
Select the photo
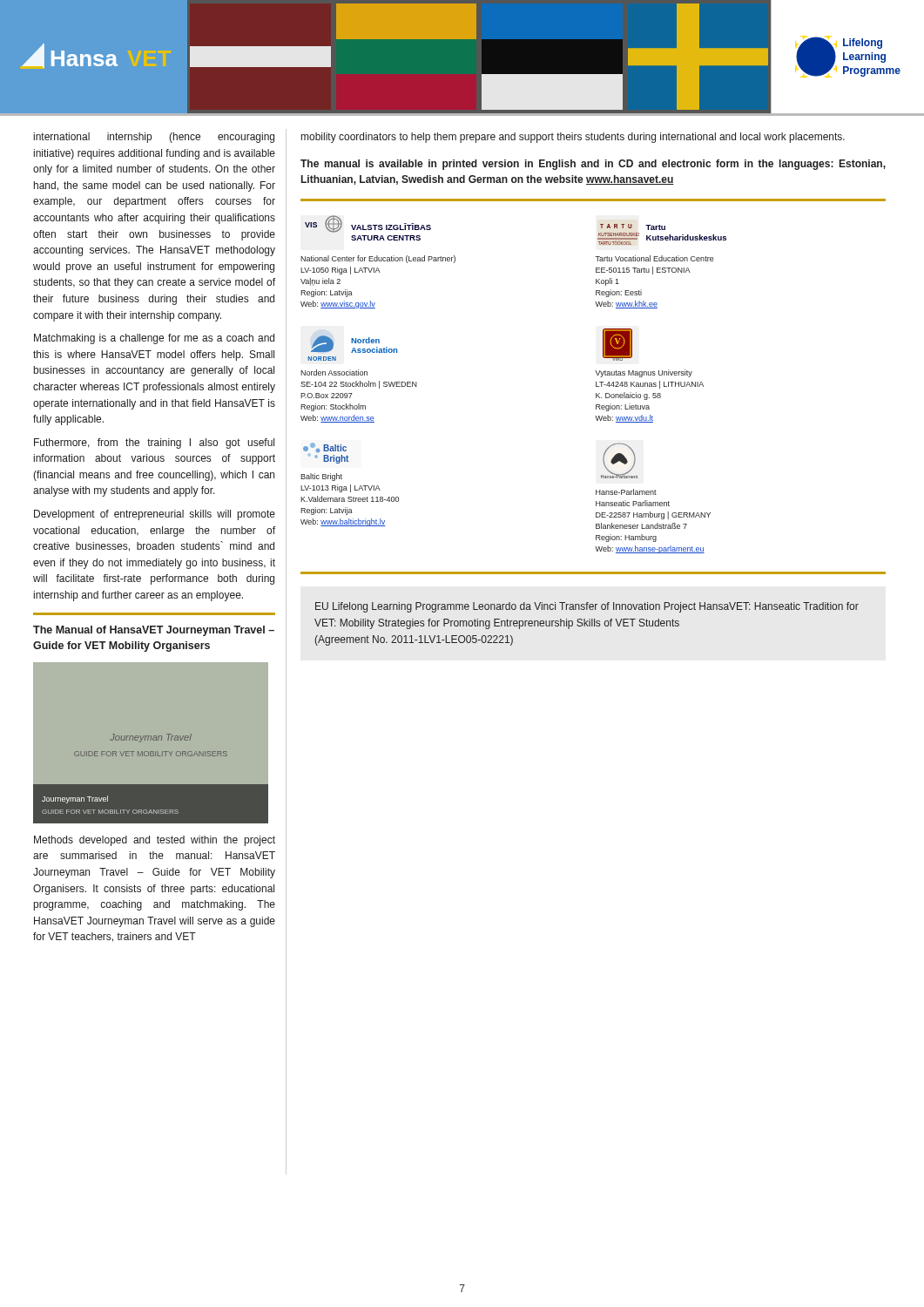click(x=151, y=743)
